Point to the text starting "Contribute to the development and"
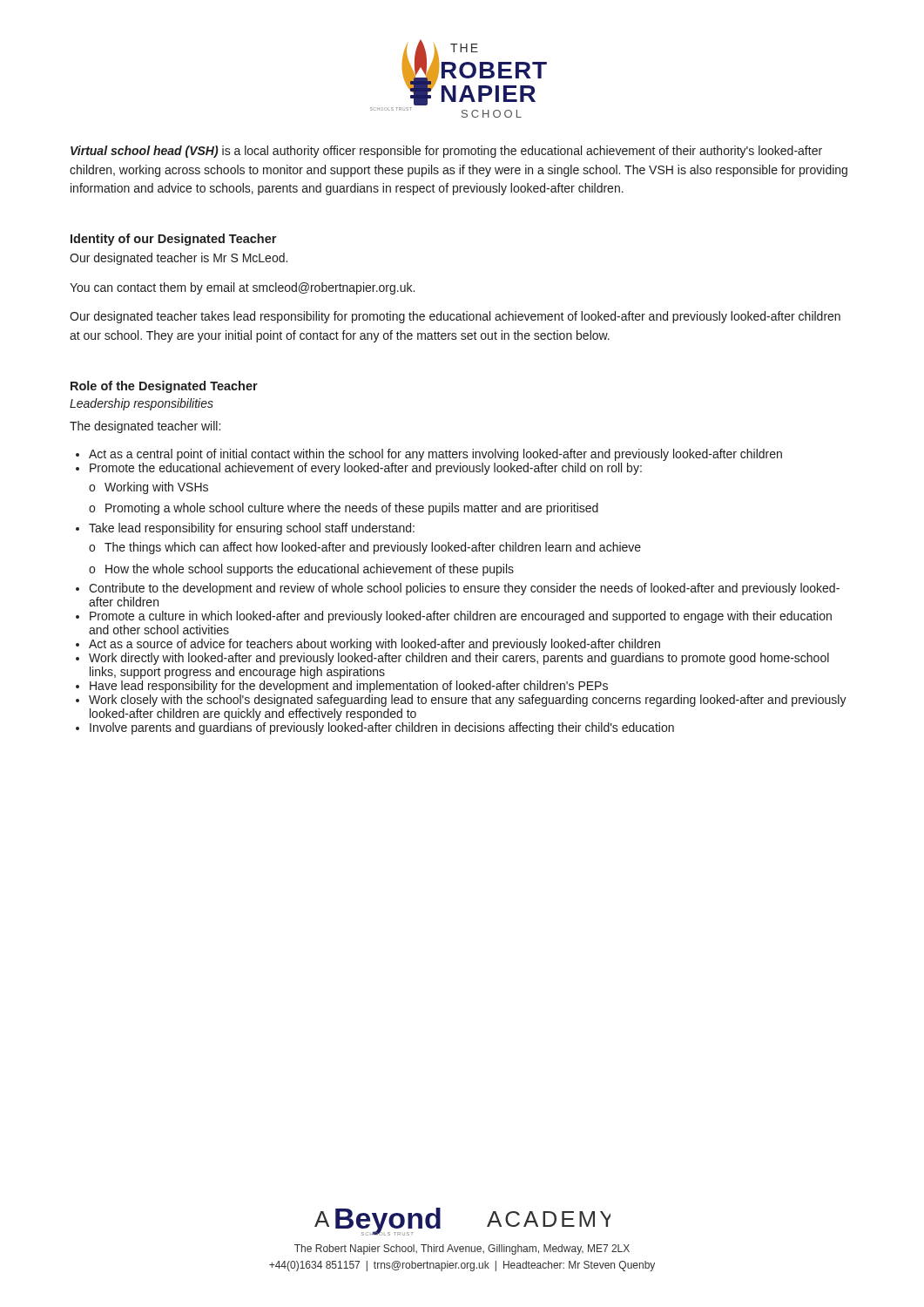Image resolution: width=924 pixels, height=1307 pixels. pyautogui.click(x=472, y=595)
